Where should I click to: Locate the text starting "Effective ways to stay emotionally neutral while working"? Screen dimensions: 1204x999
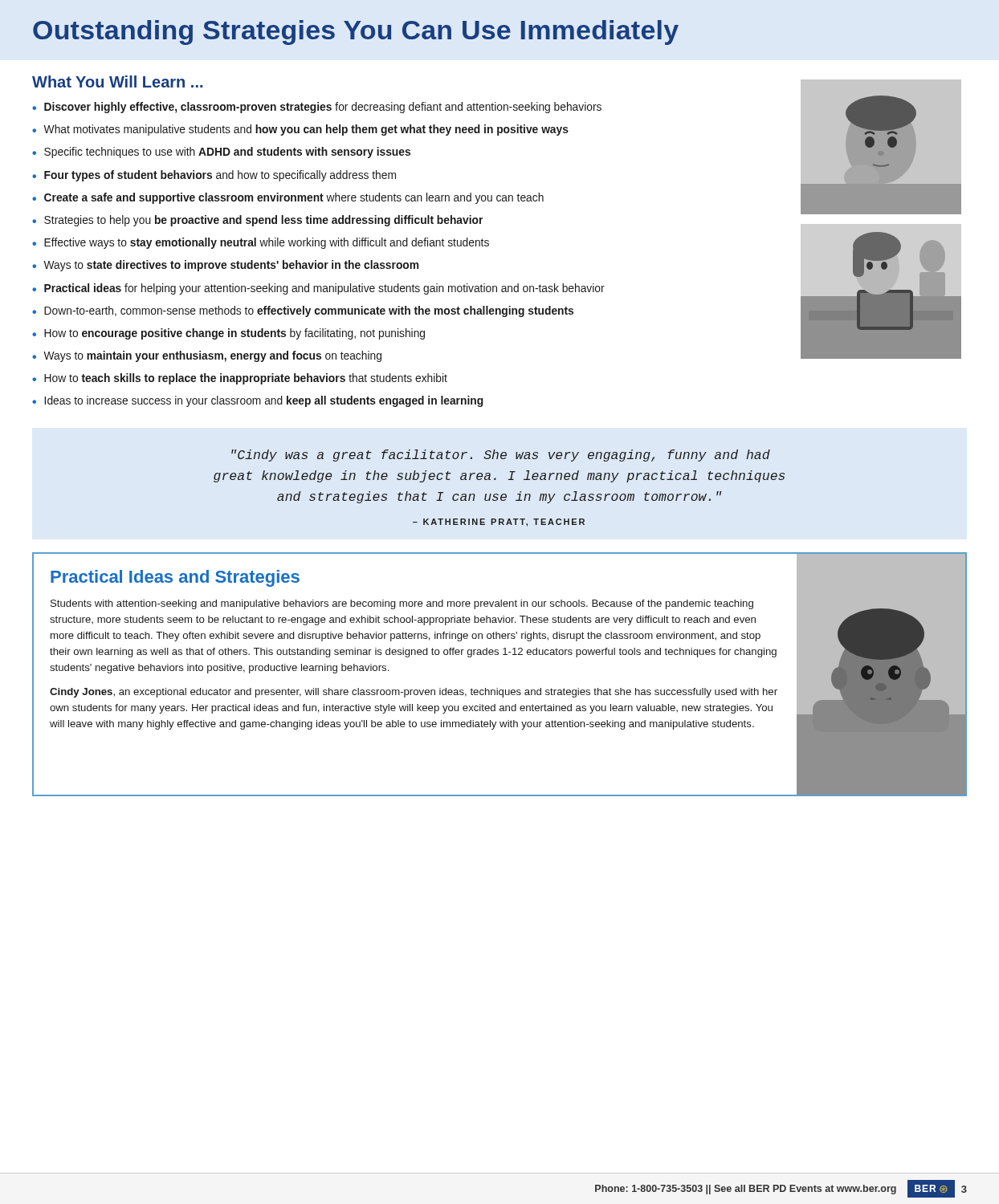(267, 243)
